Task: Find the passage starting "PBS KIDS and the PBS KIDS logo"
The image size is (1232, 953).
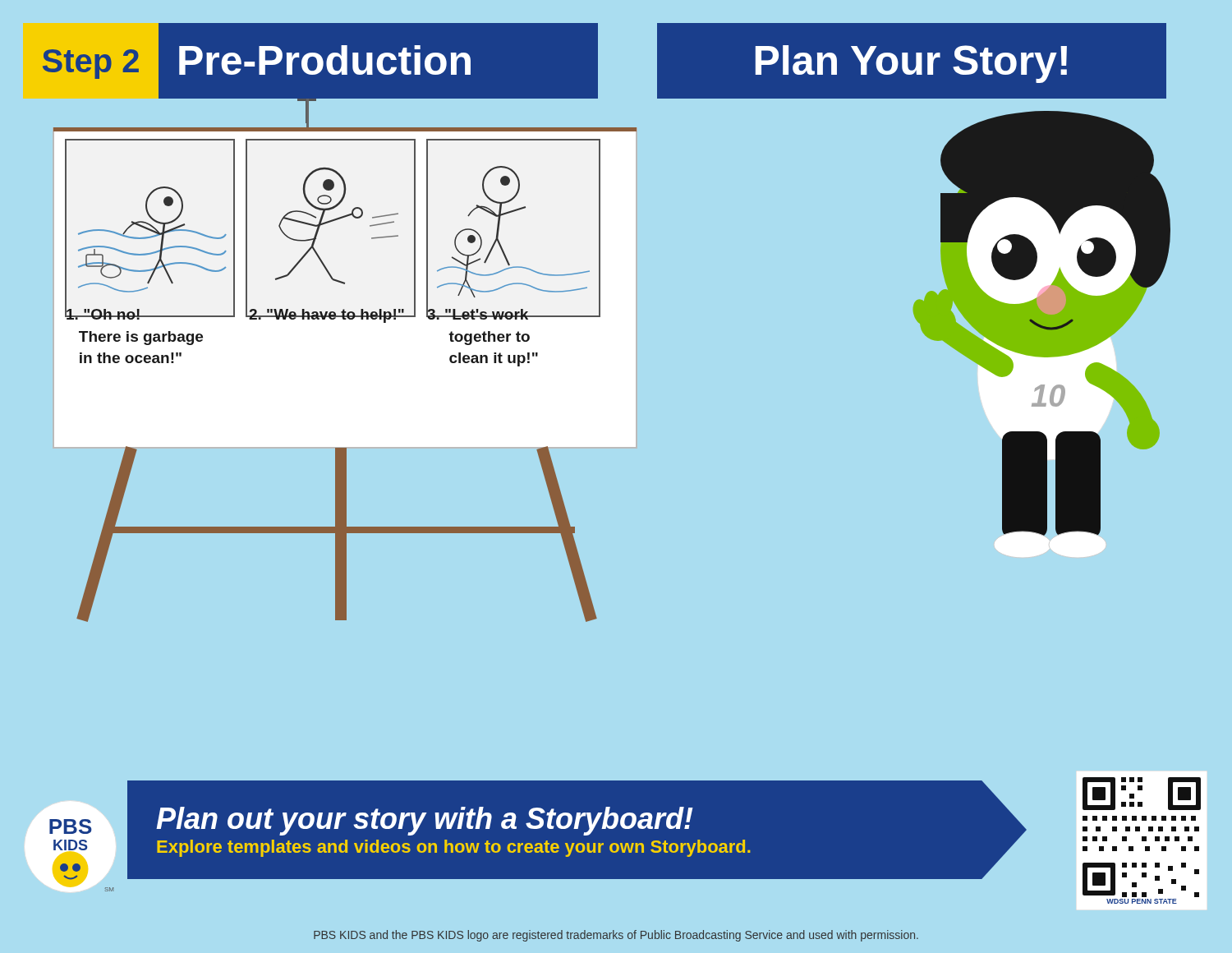Action: [x=616, y=935]
